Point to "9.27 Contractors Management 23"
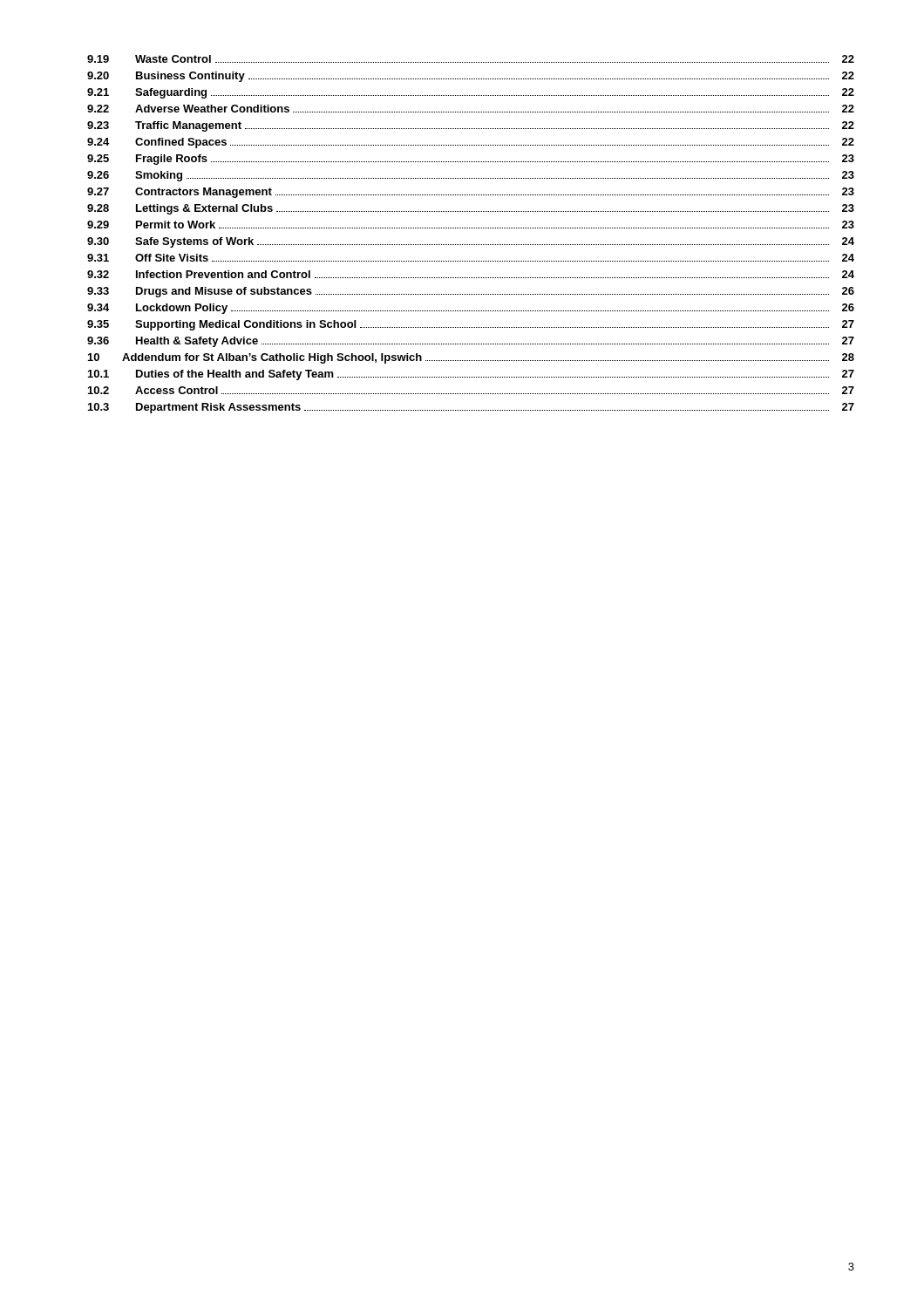Screen dimensions: 1308x924 (x=471, y=191)
